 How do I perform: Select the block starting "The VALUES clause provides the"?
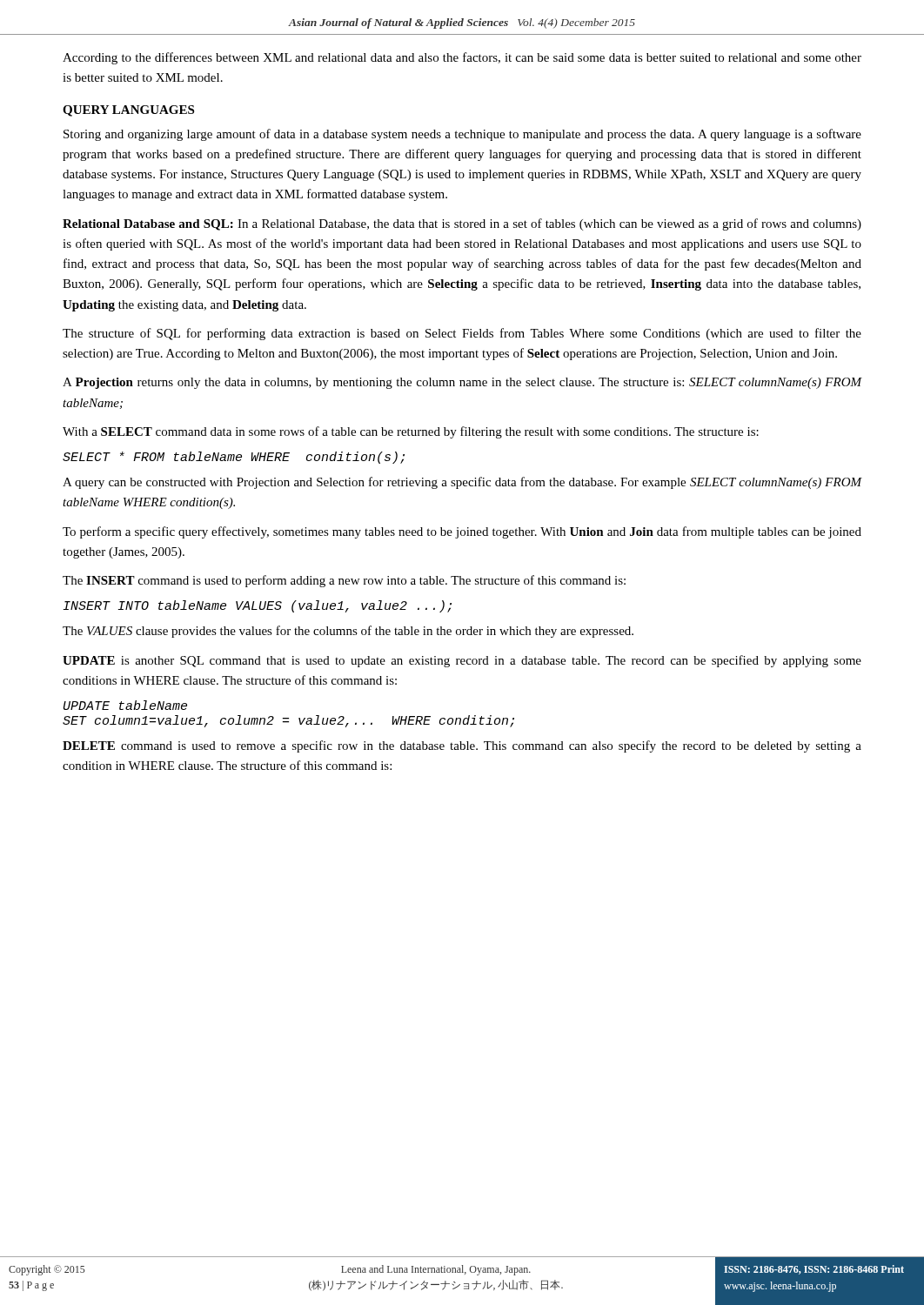[348, 631]
